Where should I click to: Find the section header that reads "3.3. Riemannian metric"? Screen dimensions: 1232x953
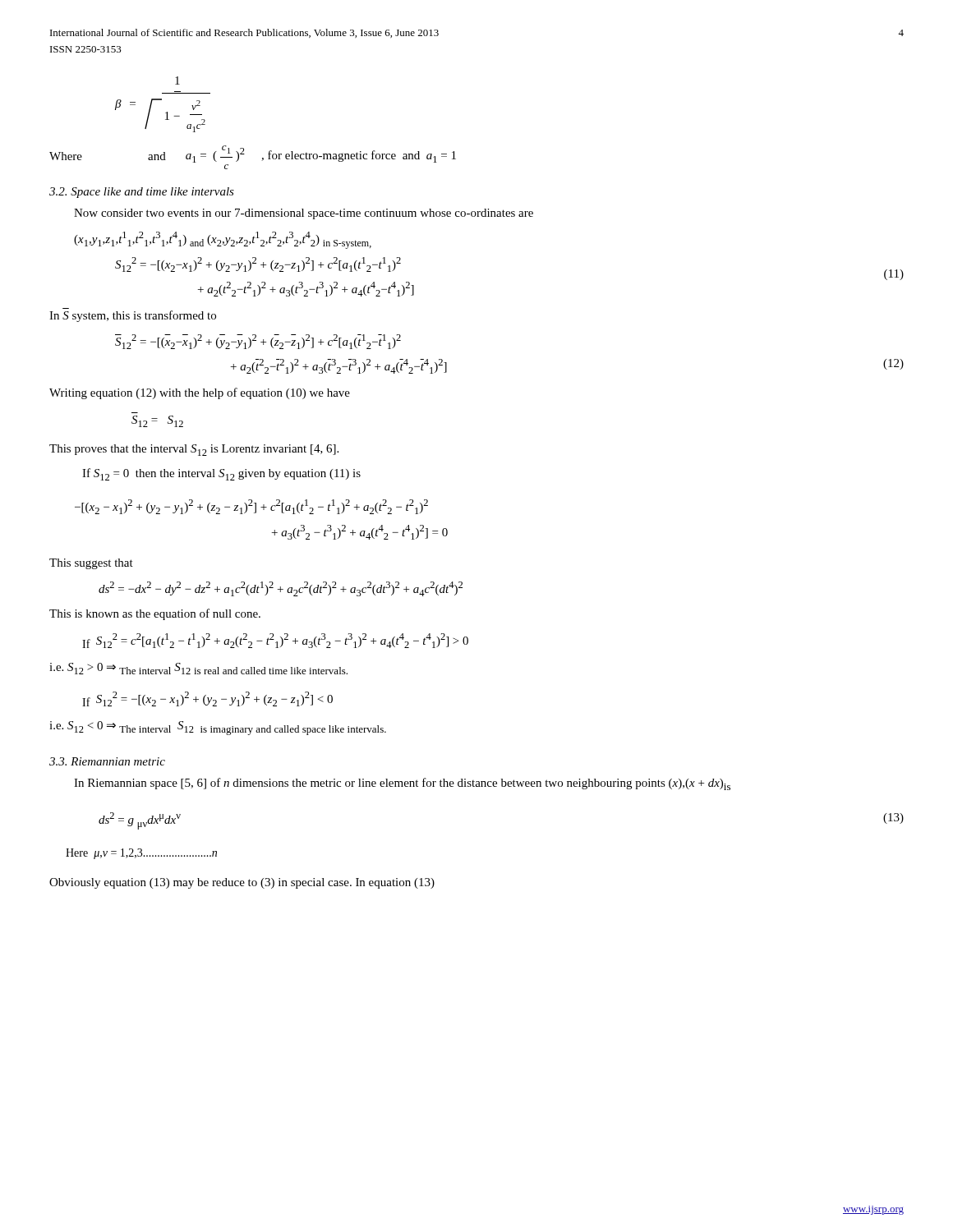pos(107,761)
